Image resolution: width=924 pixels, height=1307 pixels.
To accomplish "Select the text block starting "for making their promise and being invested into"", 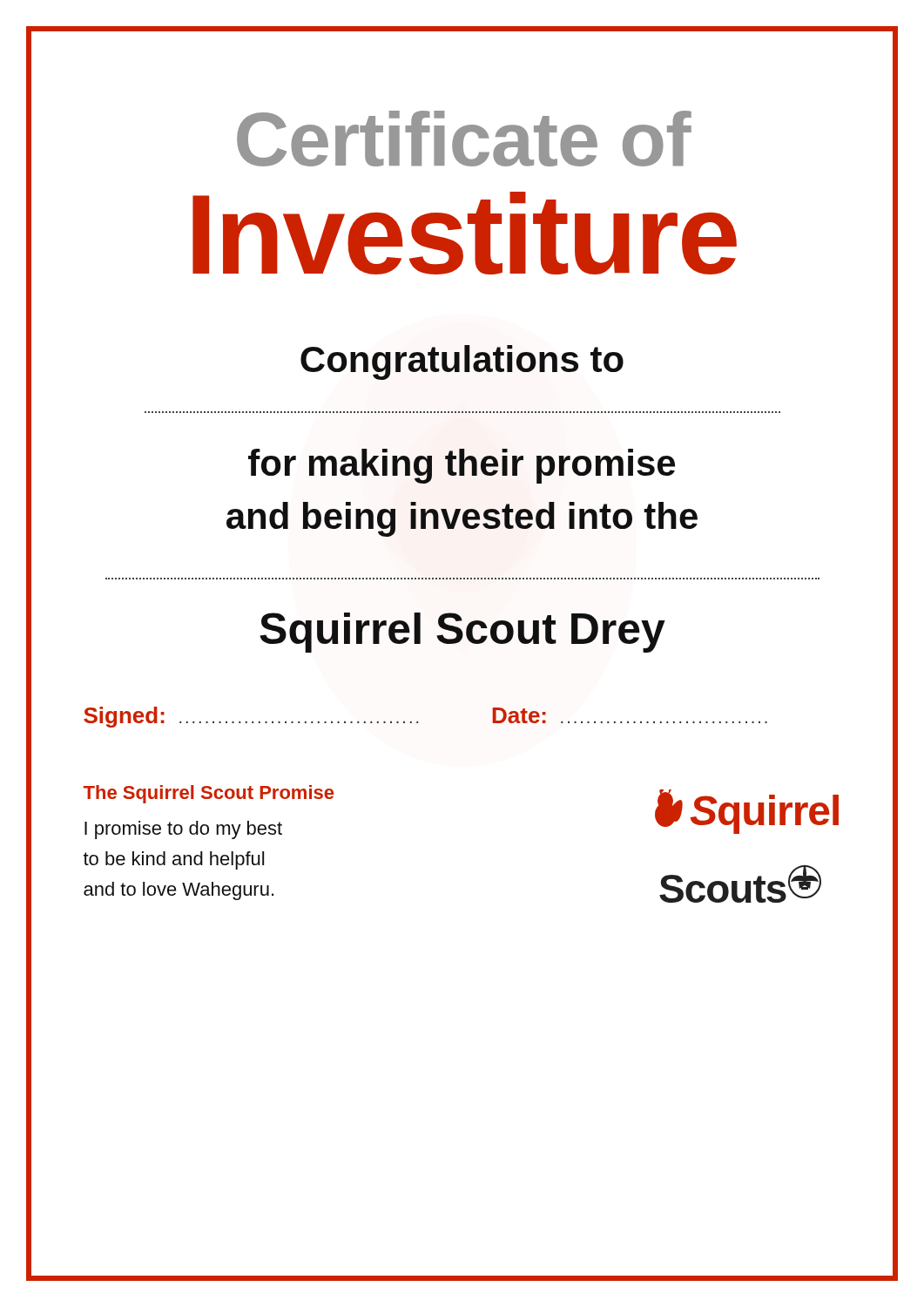I will point(462,490).
